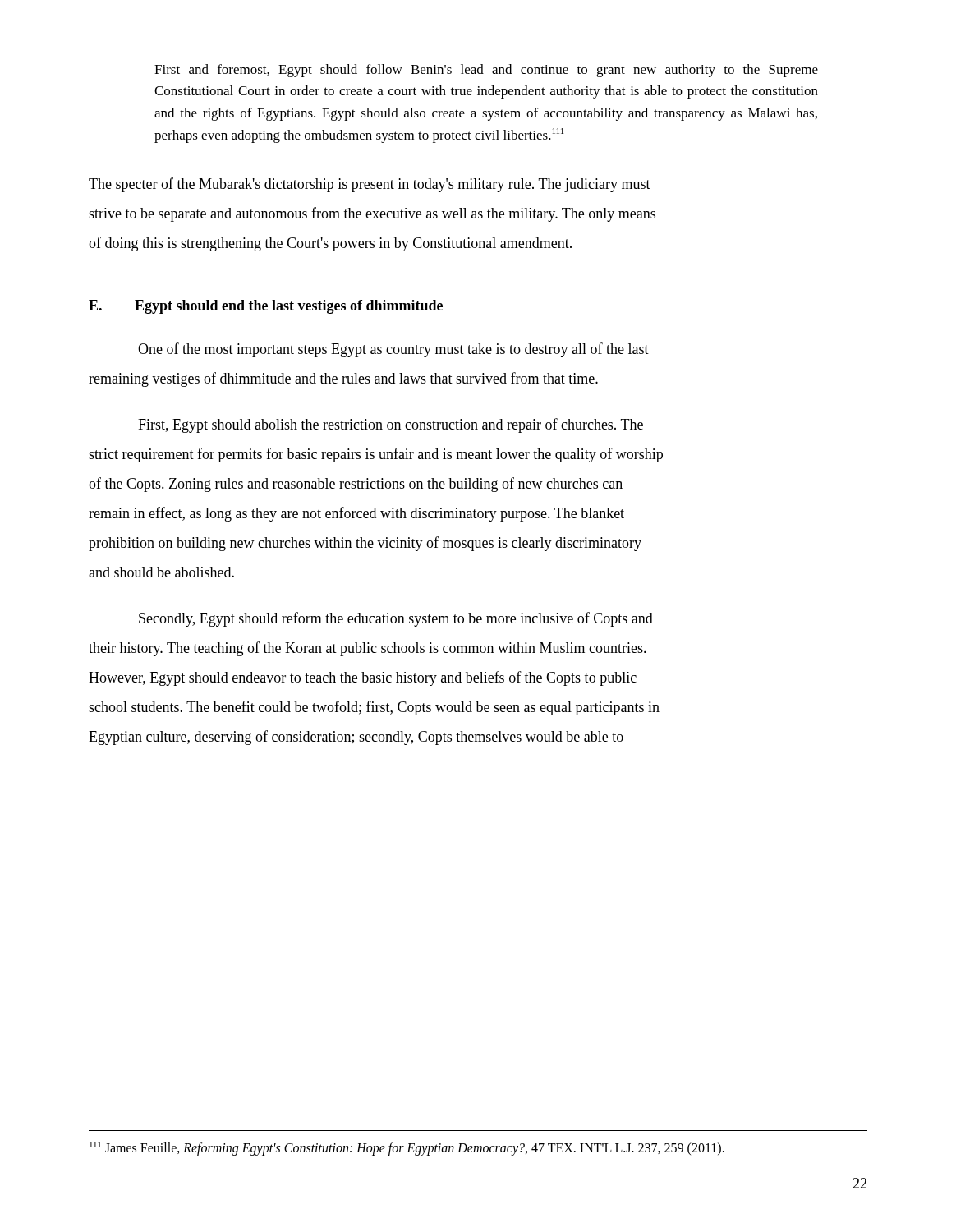Select the text block with the text "of doing this is strengthening the Court's powers"
The height and width of the screenshot is (1232, 956).
[x=331, y=243]
